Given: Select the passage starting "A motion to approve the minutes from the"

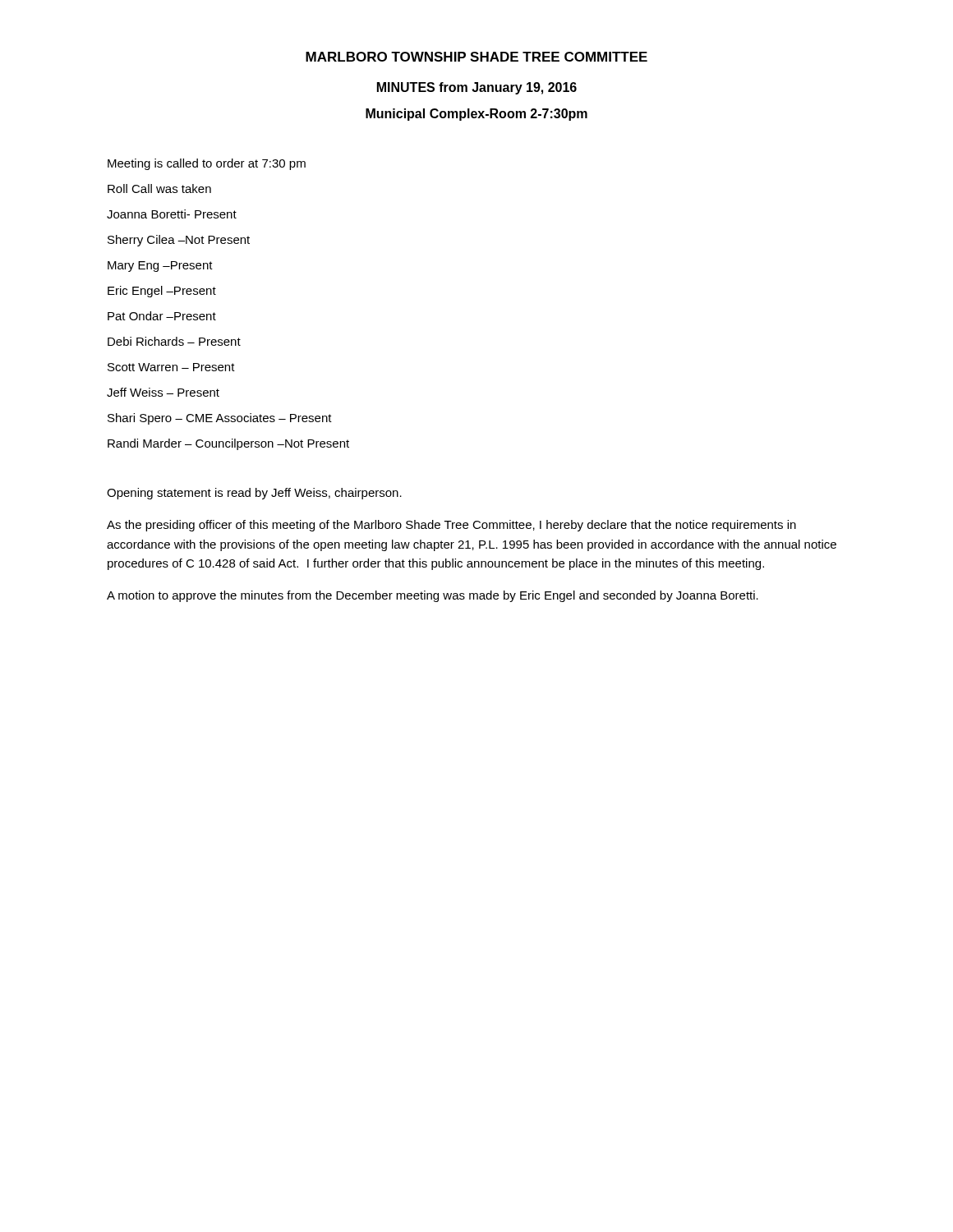Looking at the screenshot, I should [x=433, y=595].
